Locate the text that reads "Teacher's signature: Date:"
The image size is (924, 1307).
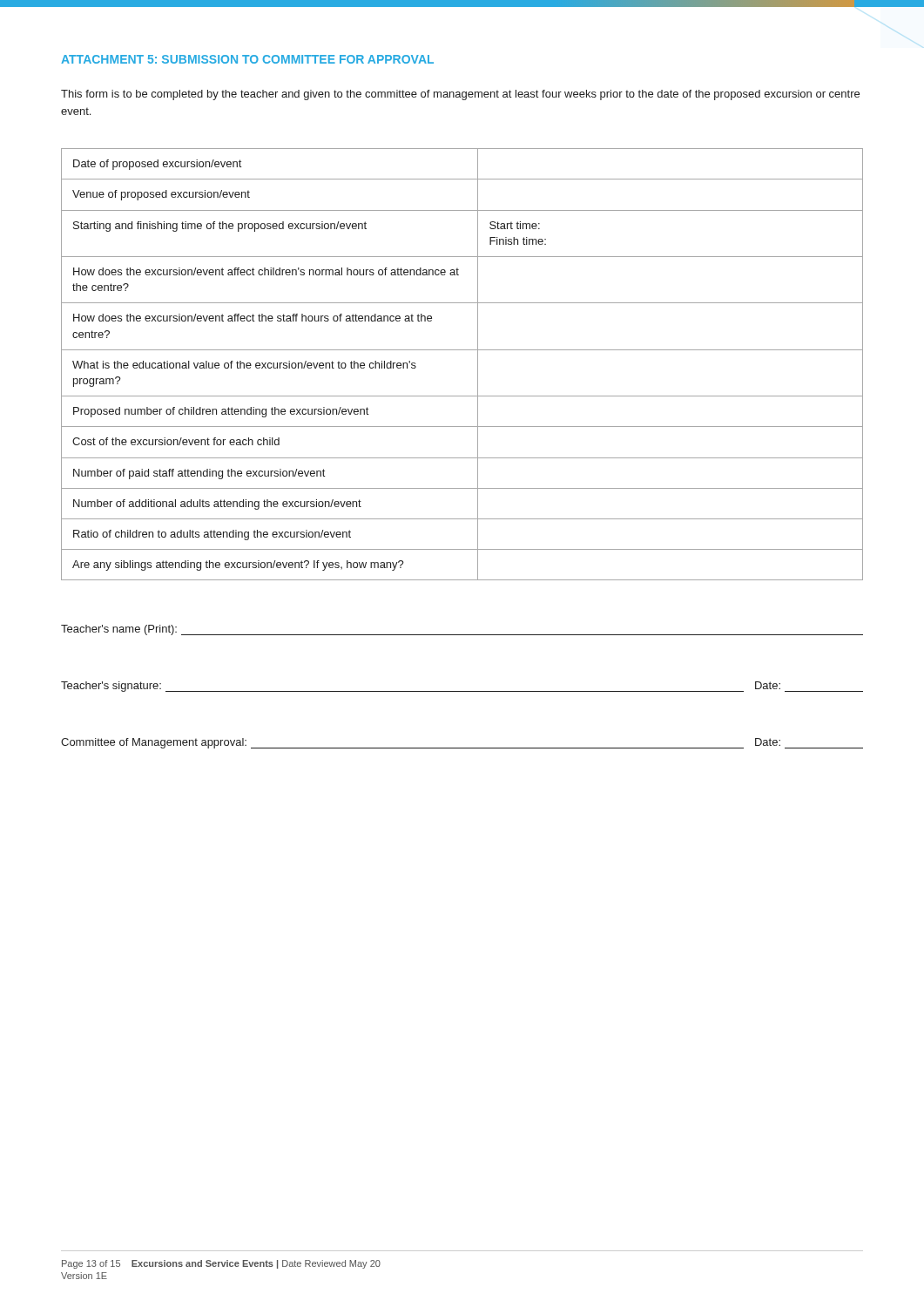tap(462, 684)
